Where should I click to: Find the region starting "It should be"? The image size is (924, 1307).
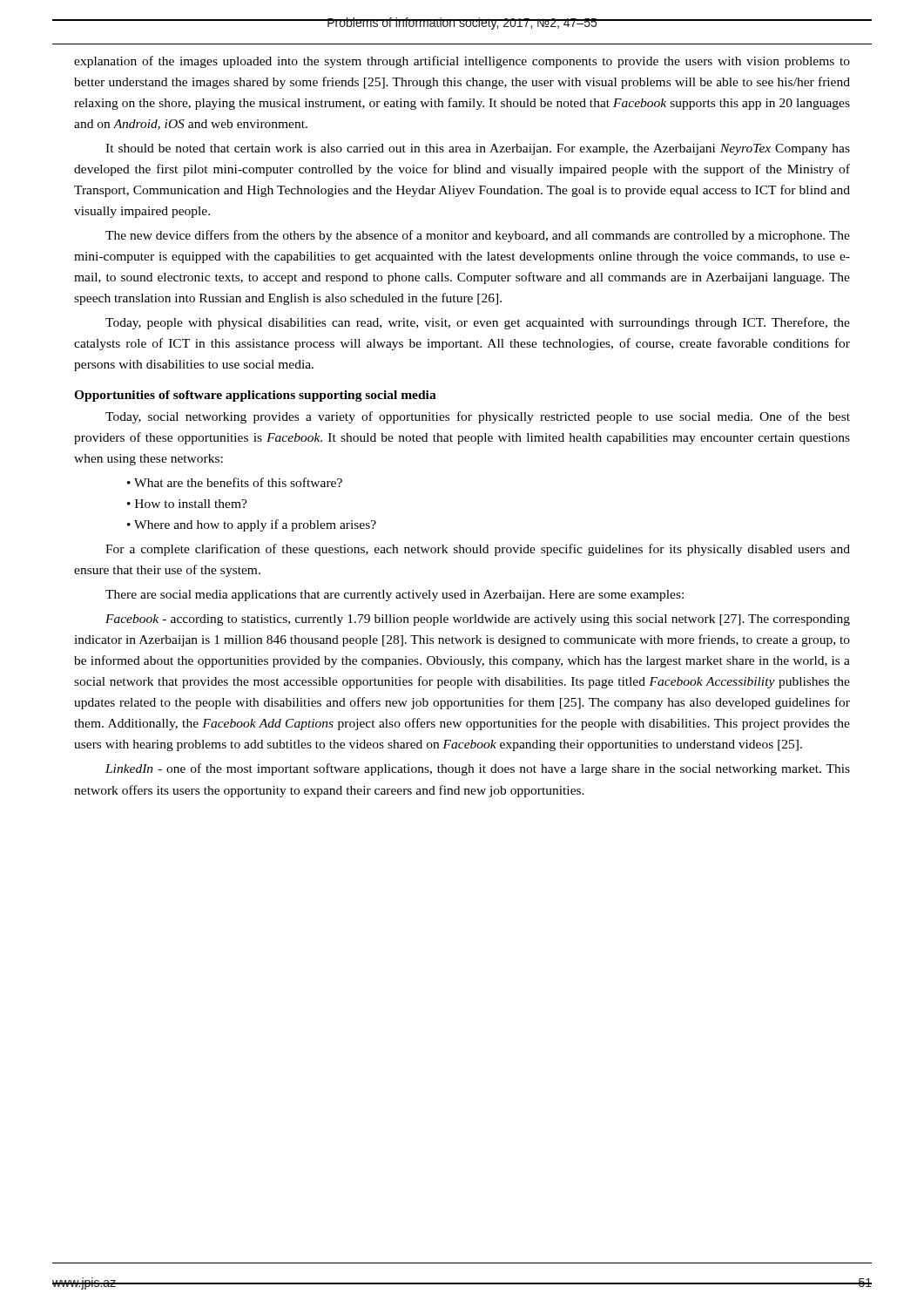[x=462, y=180]
